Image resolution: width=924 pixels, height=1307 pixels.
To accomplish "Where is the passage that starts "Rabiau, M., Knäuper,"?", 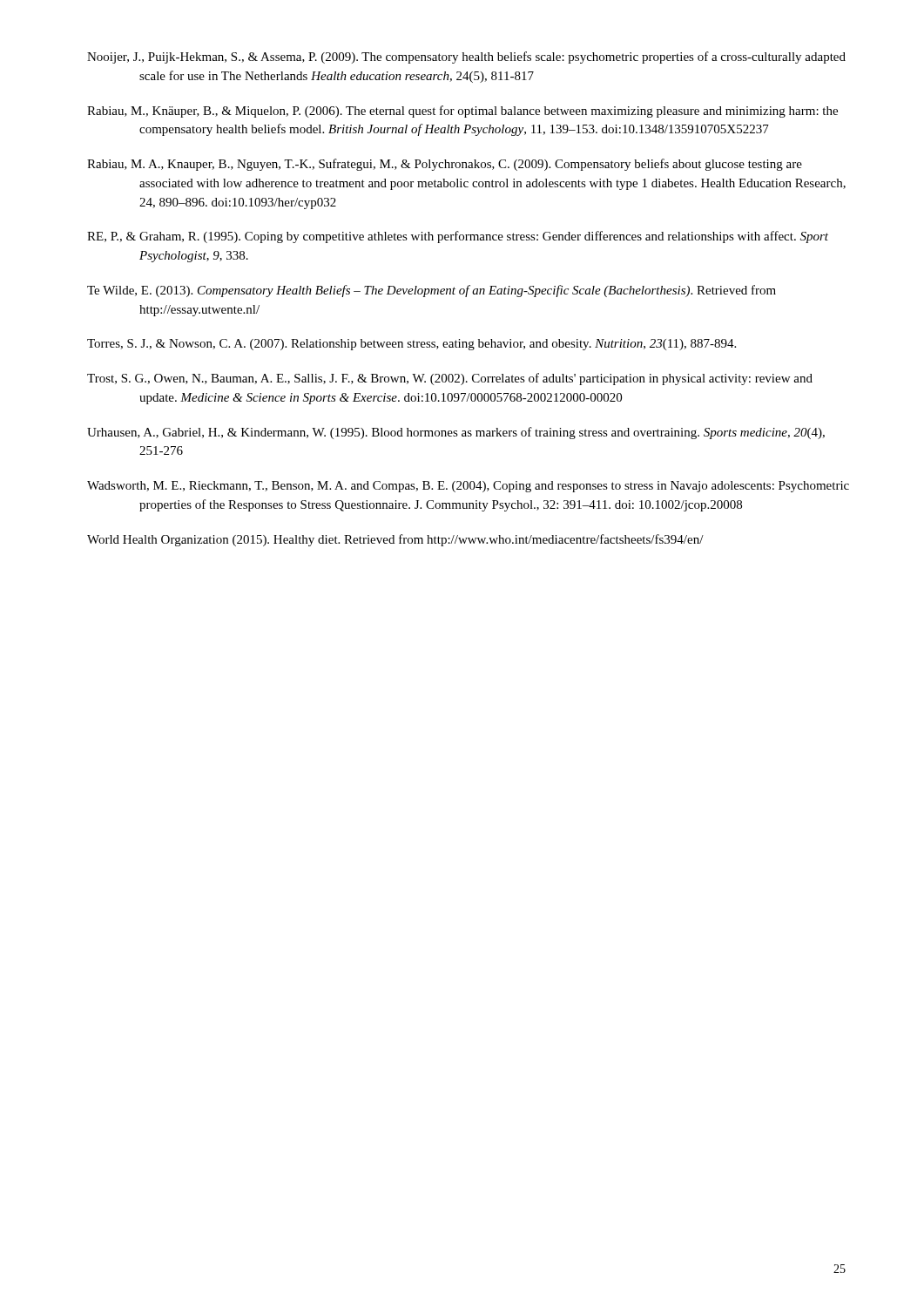I will click(x=463, y=120).
